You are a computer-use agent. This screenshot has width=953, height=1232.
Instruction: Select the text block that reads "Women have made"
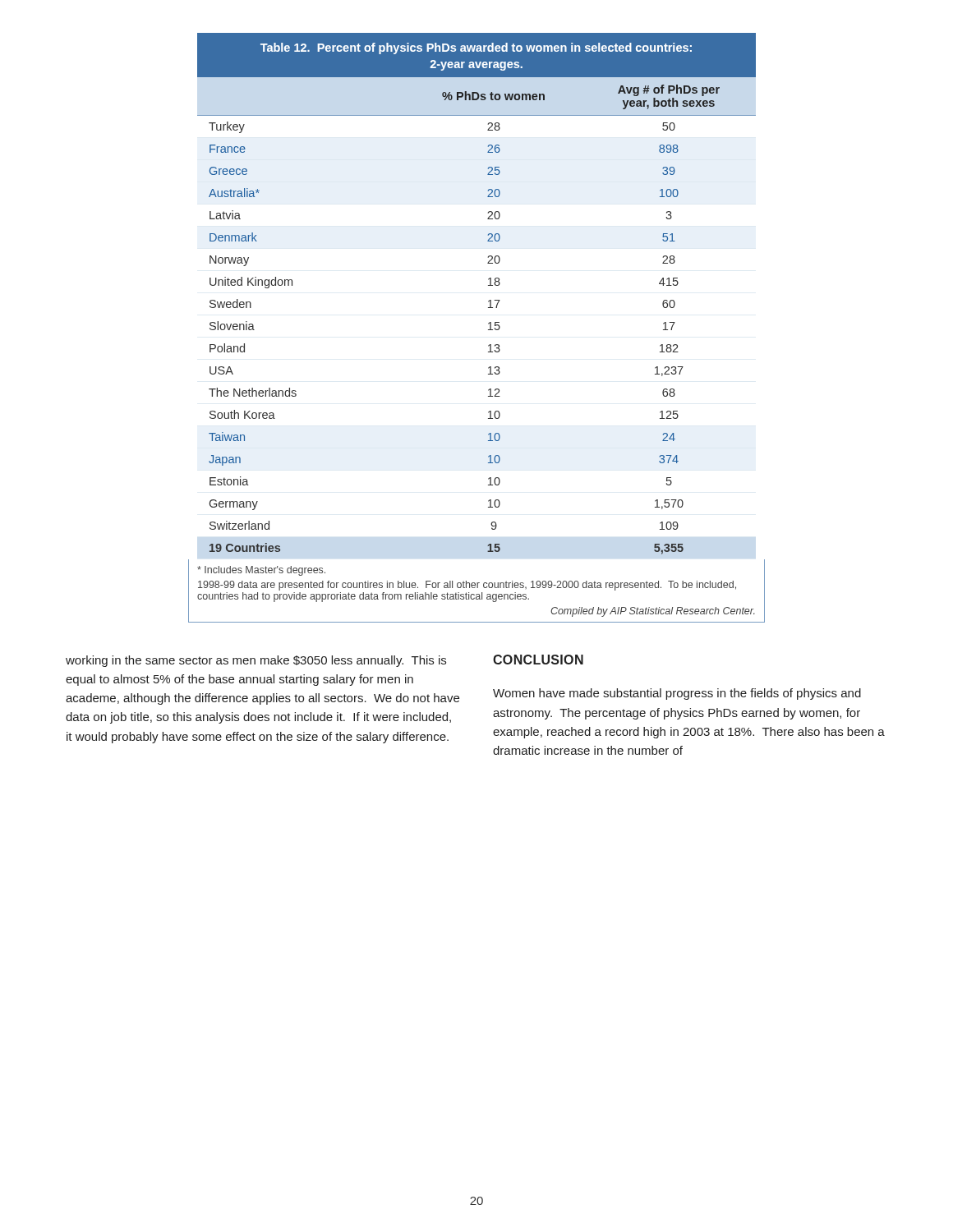pos(689,722)
